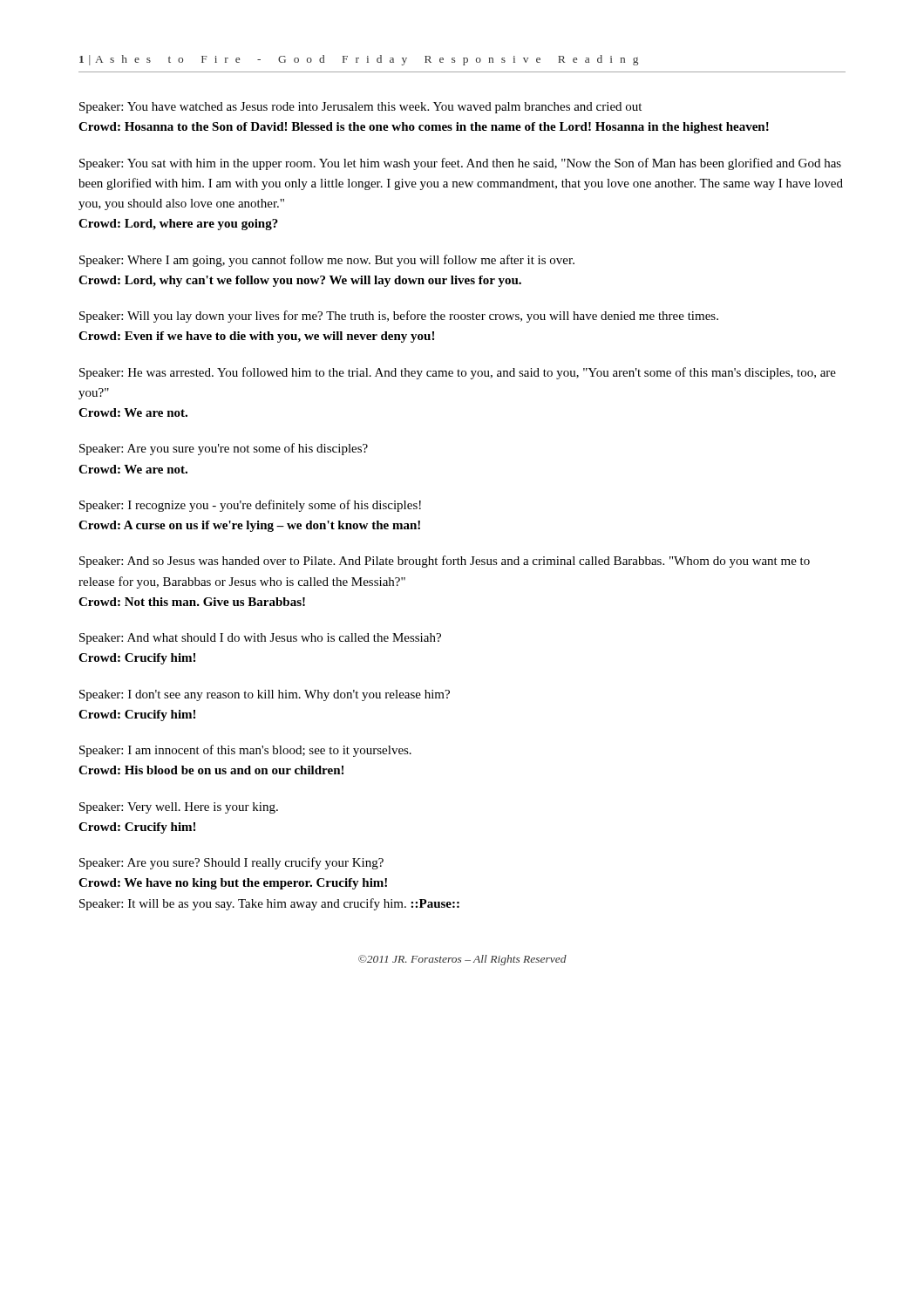Point to the element starting "Speaker: And so Jesus was"

coord(445,562)
